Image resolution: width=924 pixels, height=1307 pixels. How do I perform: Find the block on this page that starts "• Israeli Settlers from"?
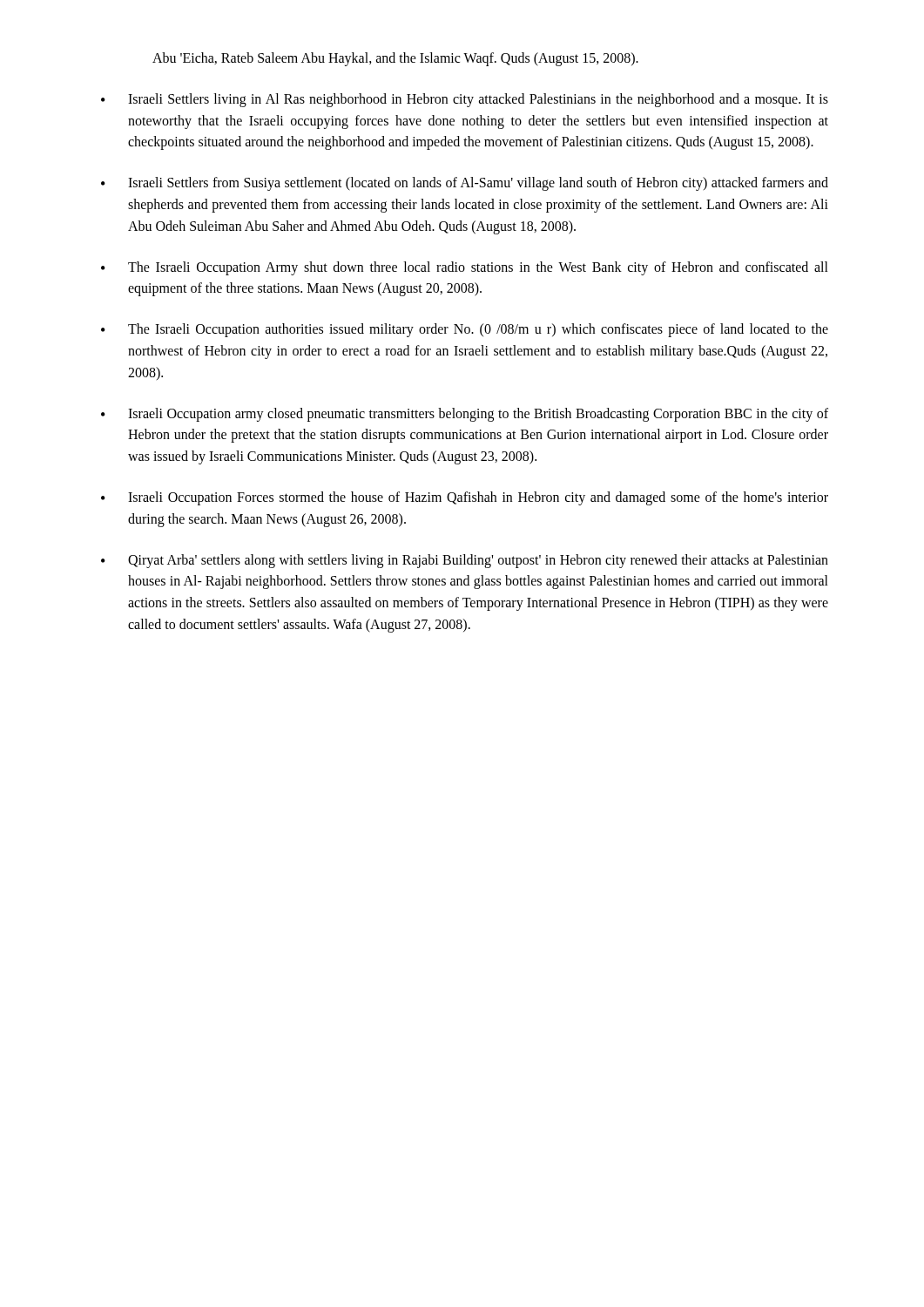464,205
